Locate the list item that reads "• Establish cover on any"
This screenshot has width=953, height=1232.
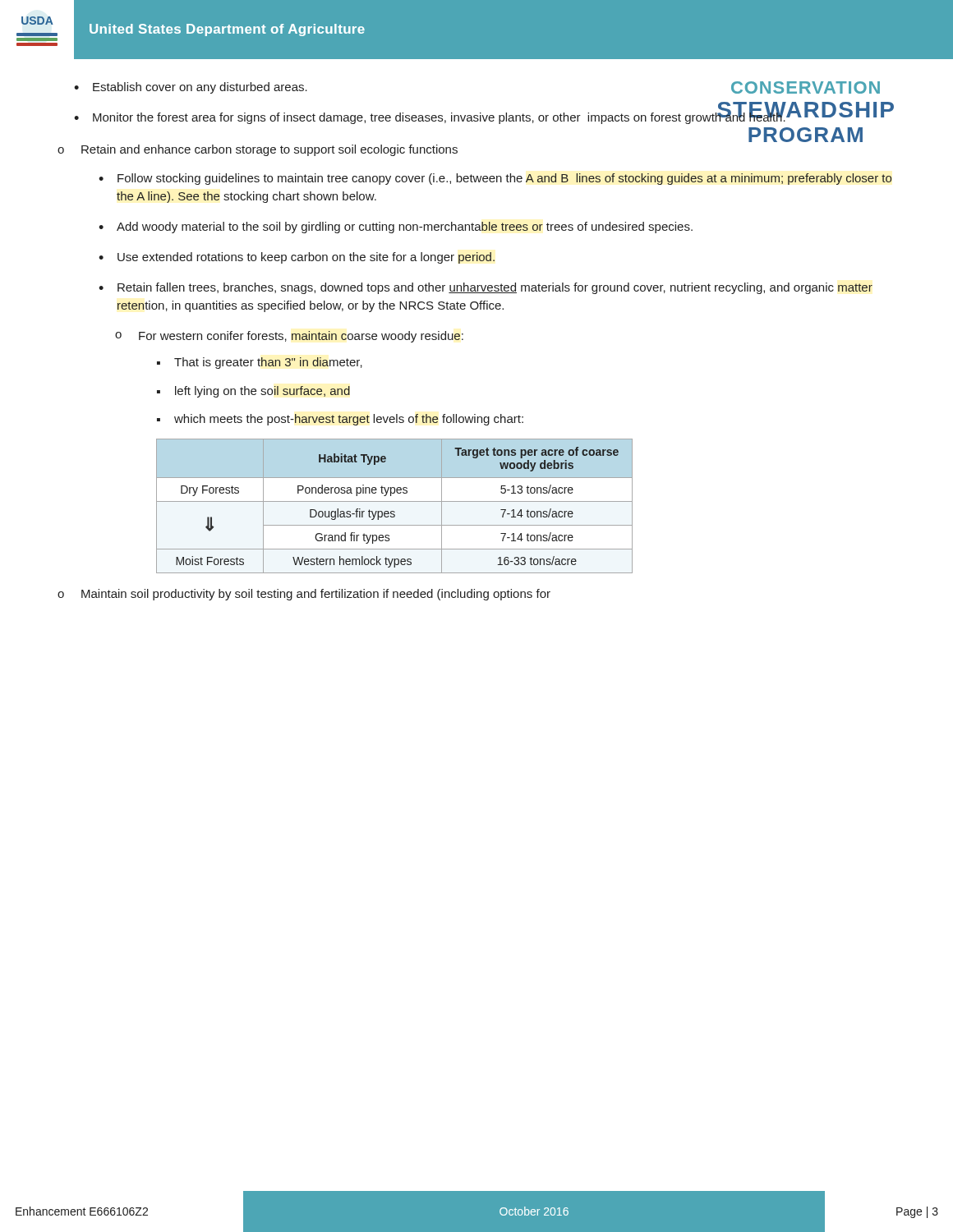coord(199,87)
